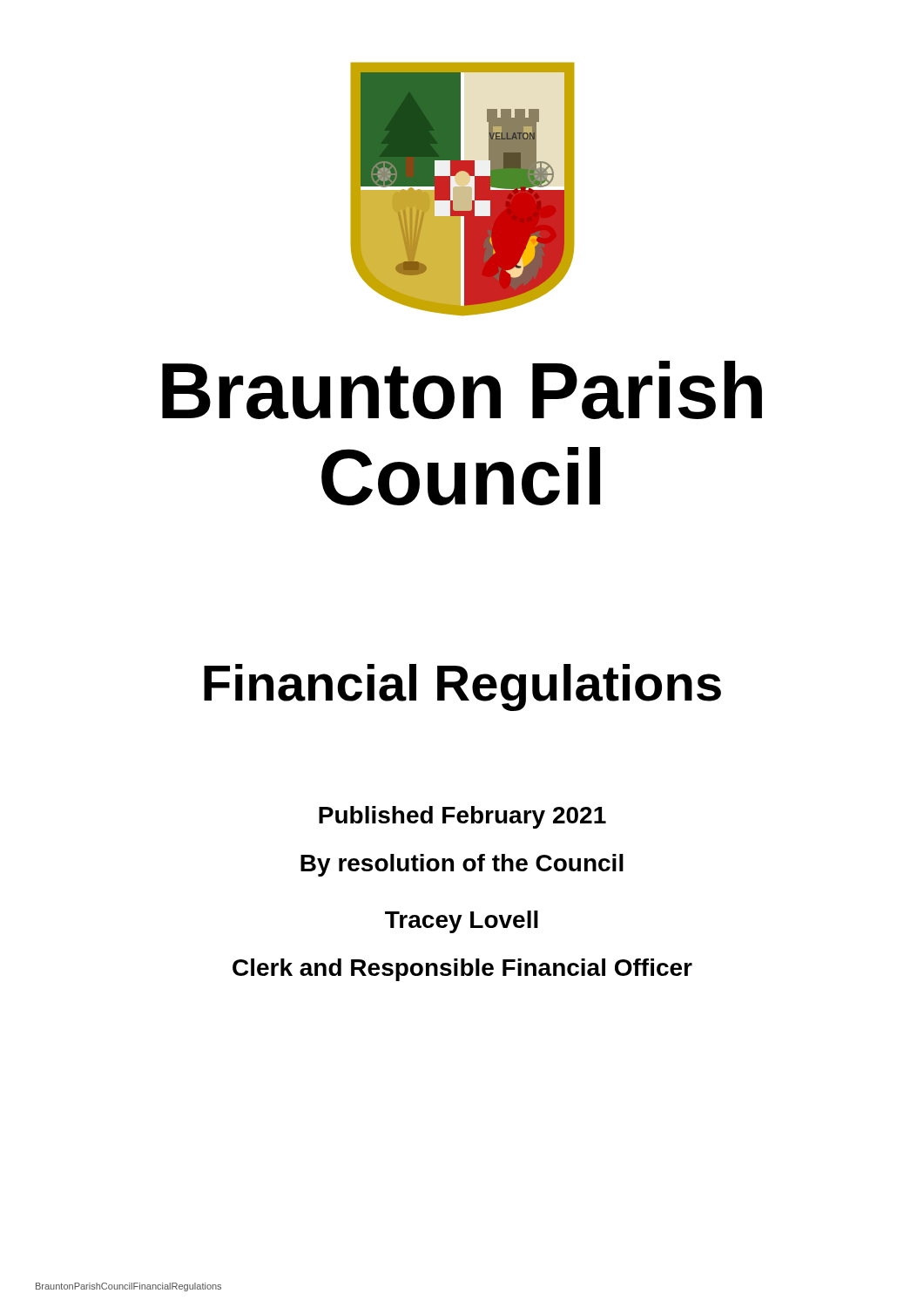Locate the text block containing "By resolution of"
924x1307 pixels.
[x=462, y=863]
